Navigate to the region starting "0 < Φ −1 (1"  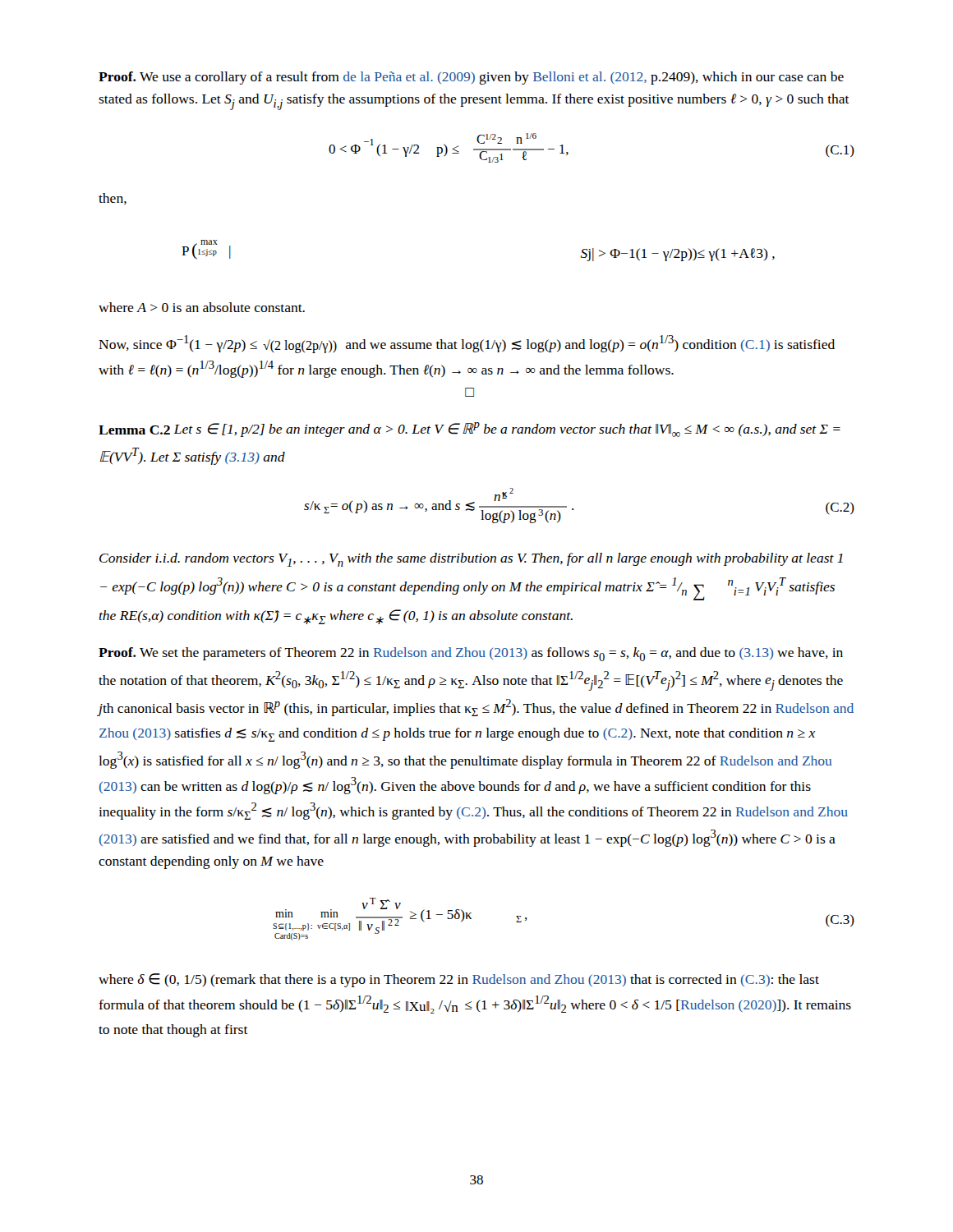[x=446, y=147]
